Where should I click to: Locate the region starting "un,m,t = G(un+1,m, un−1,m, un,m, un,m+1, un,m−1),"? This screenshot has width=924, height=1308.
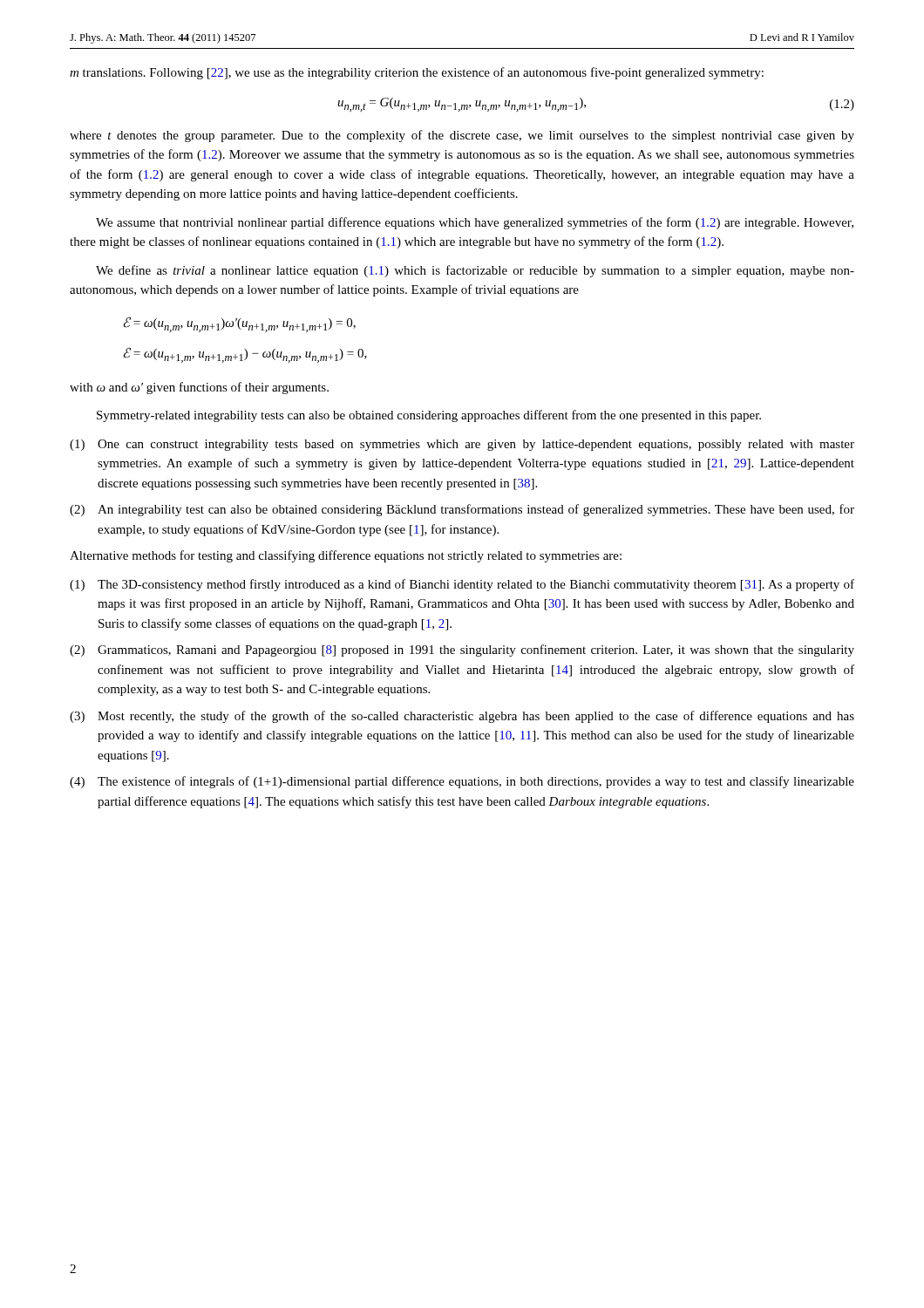[462, 104]
